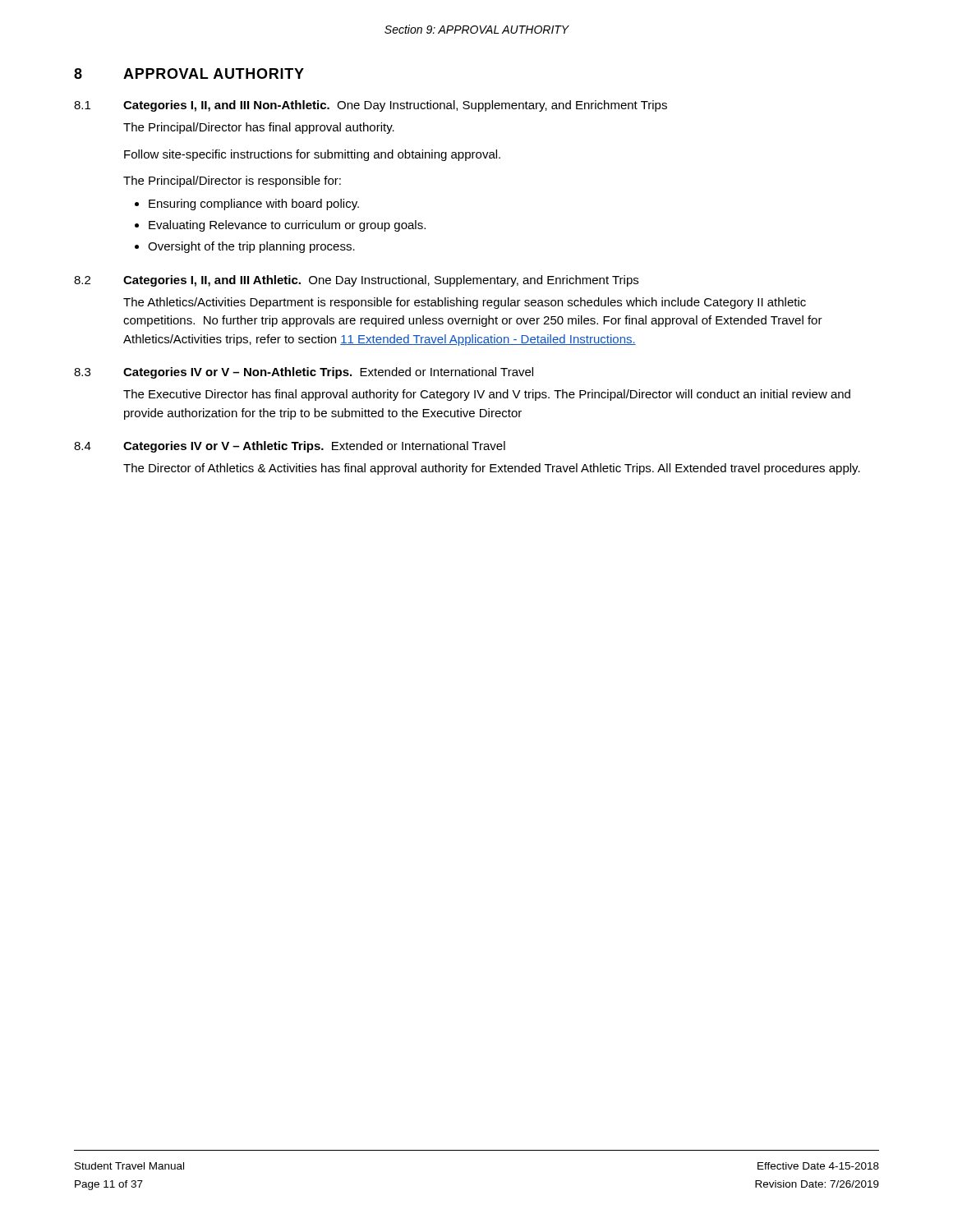Where is the passage that starts "The Executive Director has final approval"?
Viewport: 953px width, 1232px height.
click(x=487, y=403)
